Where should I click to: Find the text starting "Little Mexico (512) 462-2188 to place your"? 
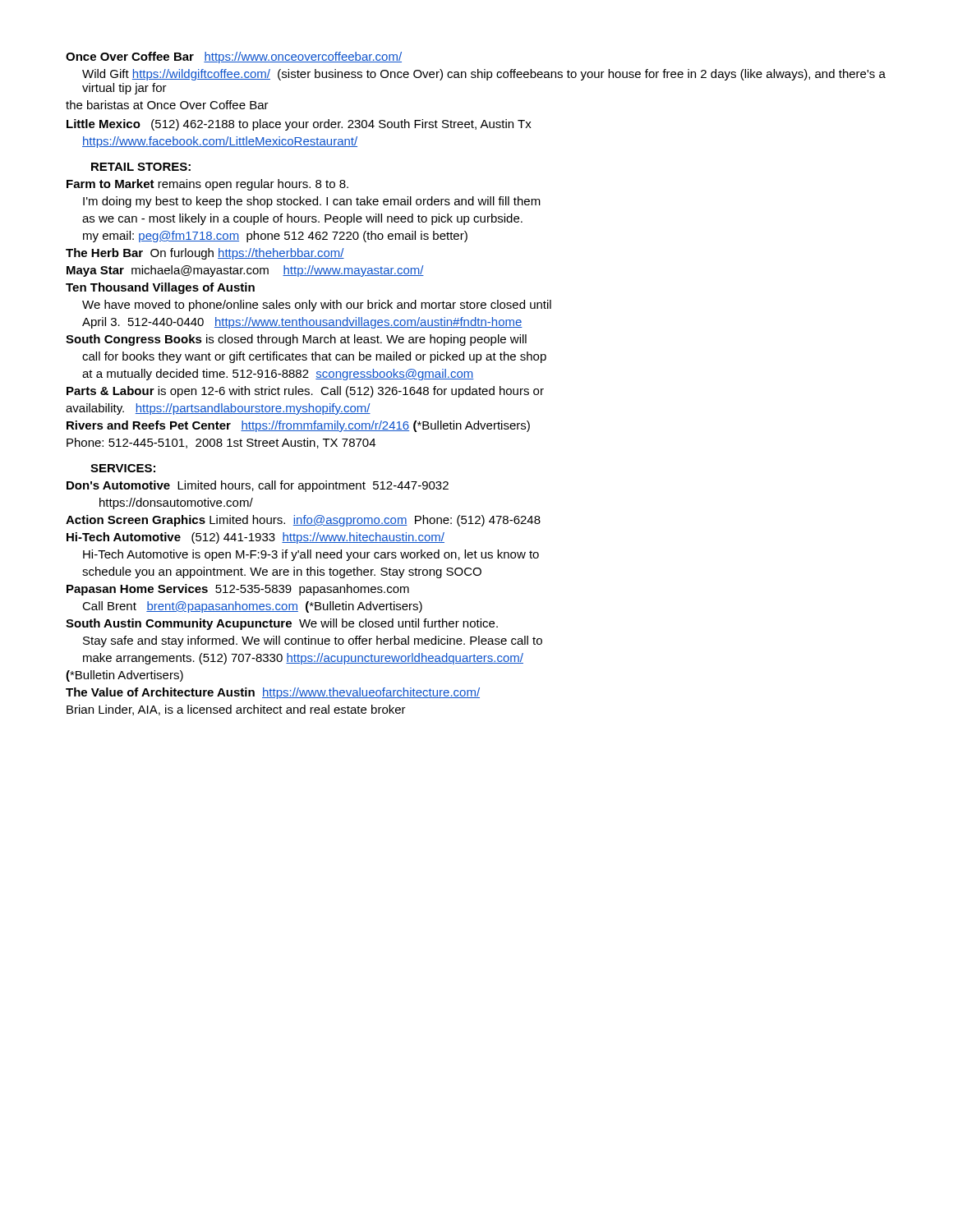(476, 132)
